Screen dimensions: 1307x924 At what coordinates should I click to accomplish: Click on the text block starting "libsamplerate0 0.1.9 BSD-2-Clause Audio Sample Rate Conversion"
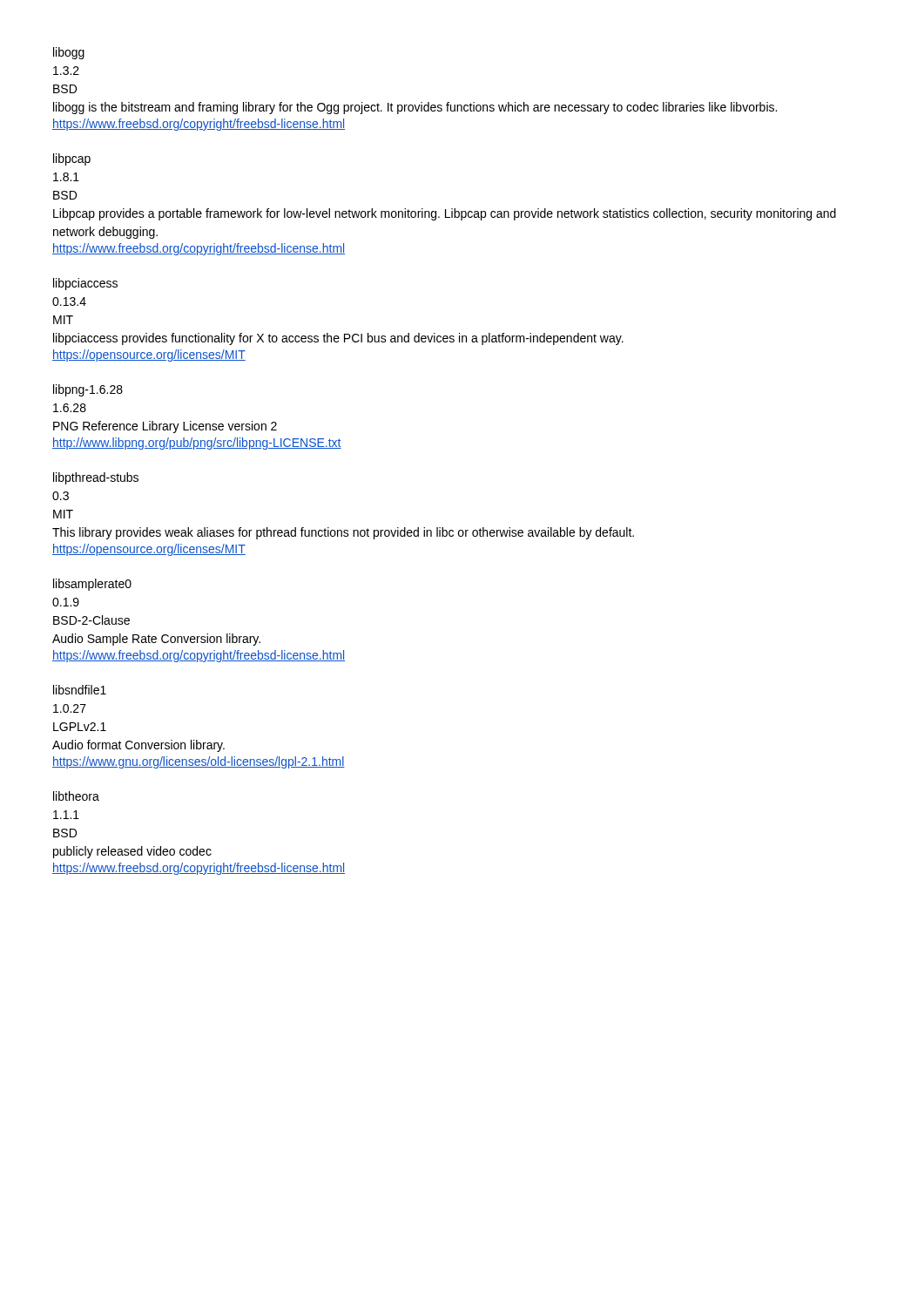click(x=92, y=585)
